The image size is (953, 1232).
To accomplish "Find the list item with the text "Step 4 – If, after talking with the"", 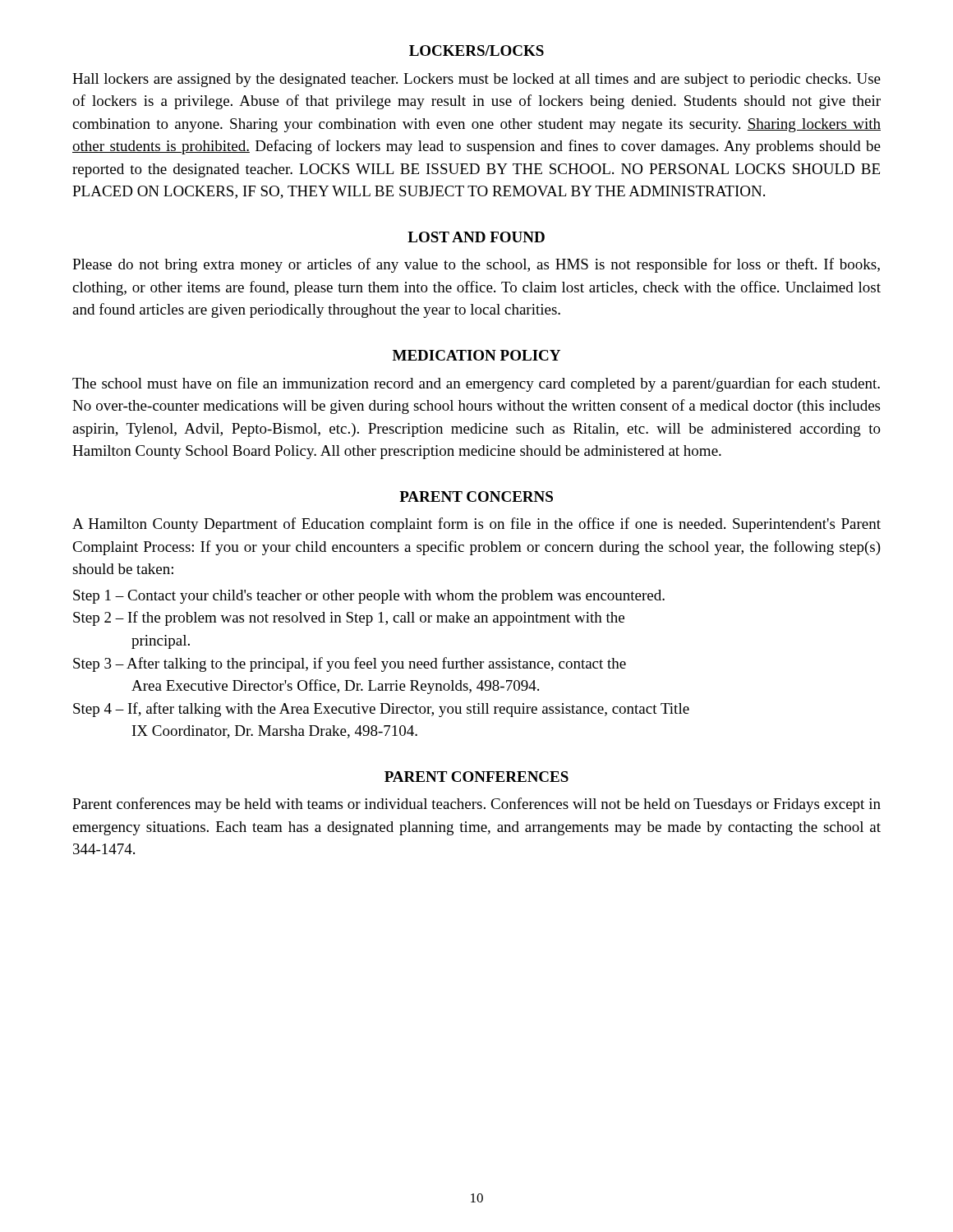I will coord(476,720).
